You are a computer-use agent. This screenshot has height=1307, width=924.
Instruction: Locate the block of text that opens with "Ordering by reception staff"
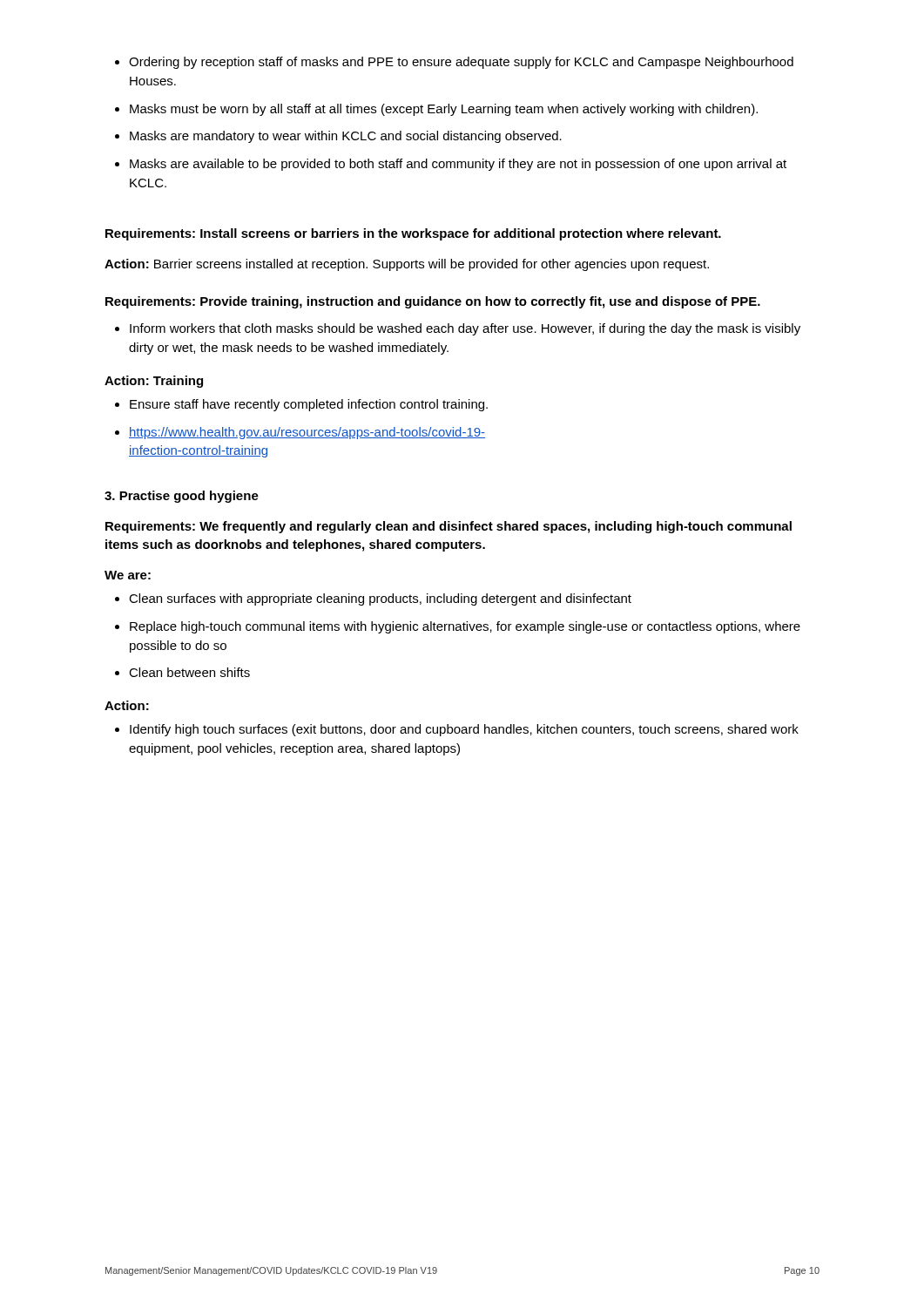[x=474, y=71]
